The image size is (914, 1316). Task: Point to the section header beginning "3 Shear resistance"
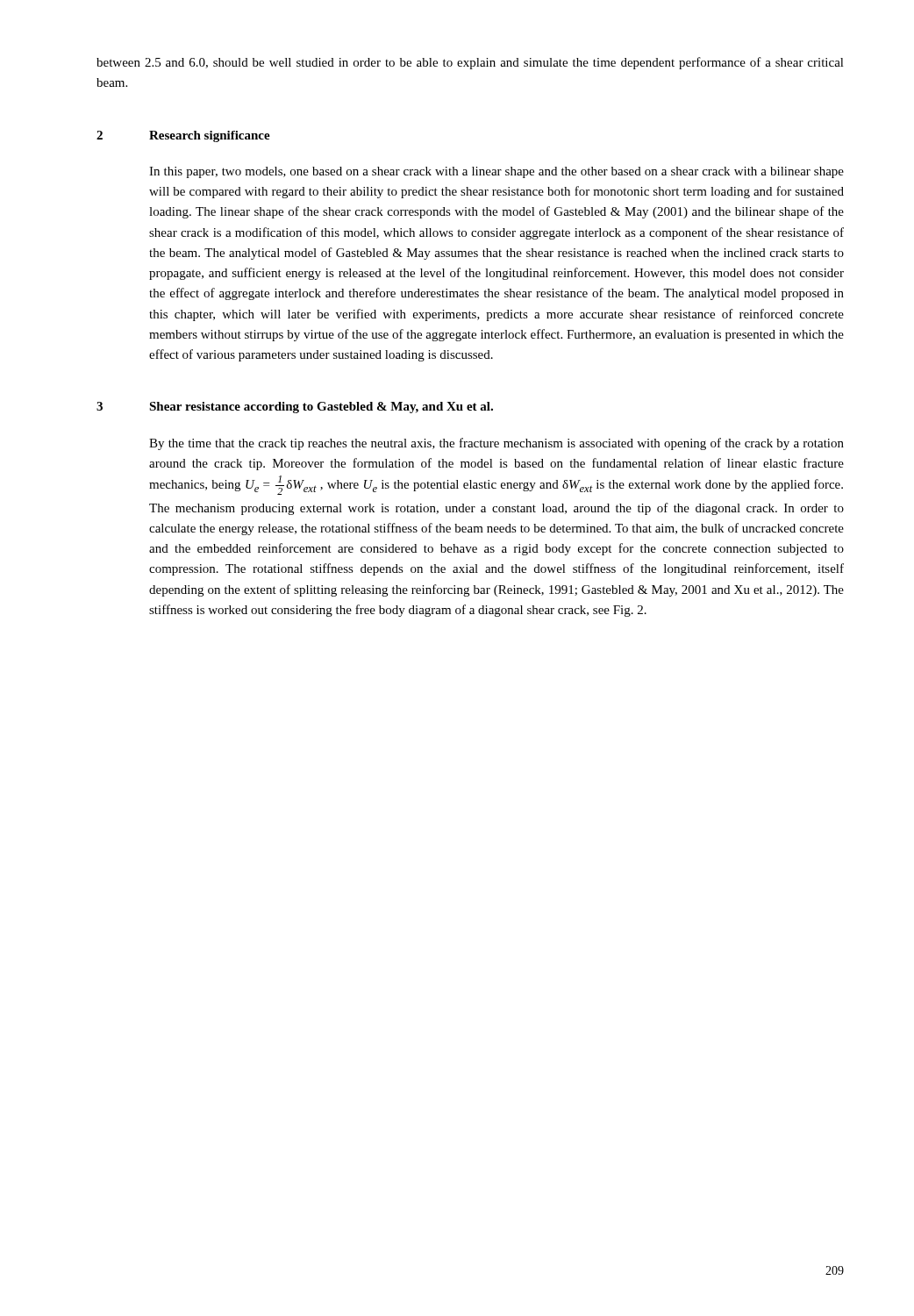tap(295, 407)
